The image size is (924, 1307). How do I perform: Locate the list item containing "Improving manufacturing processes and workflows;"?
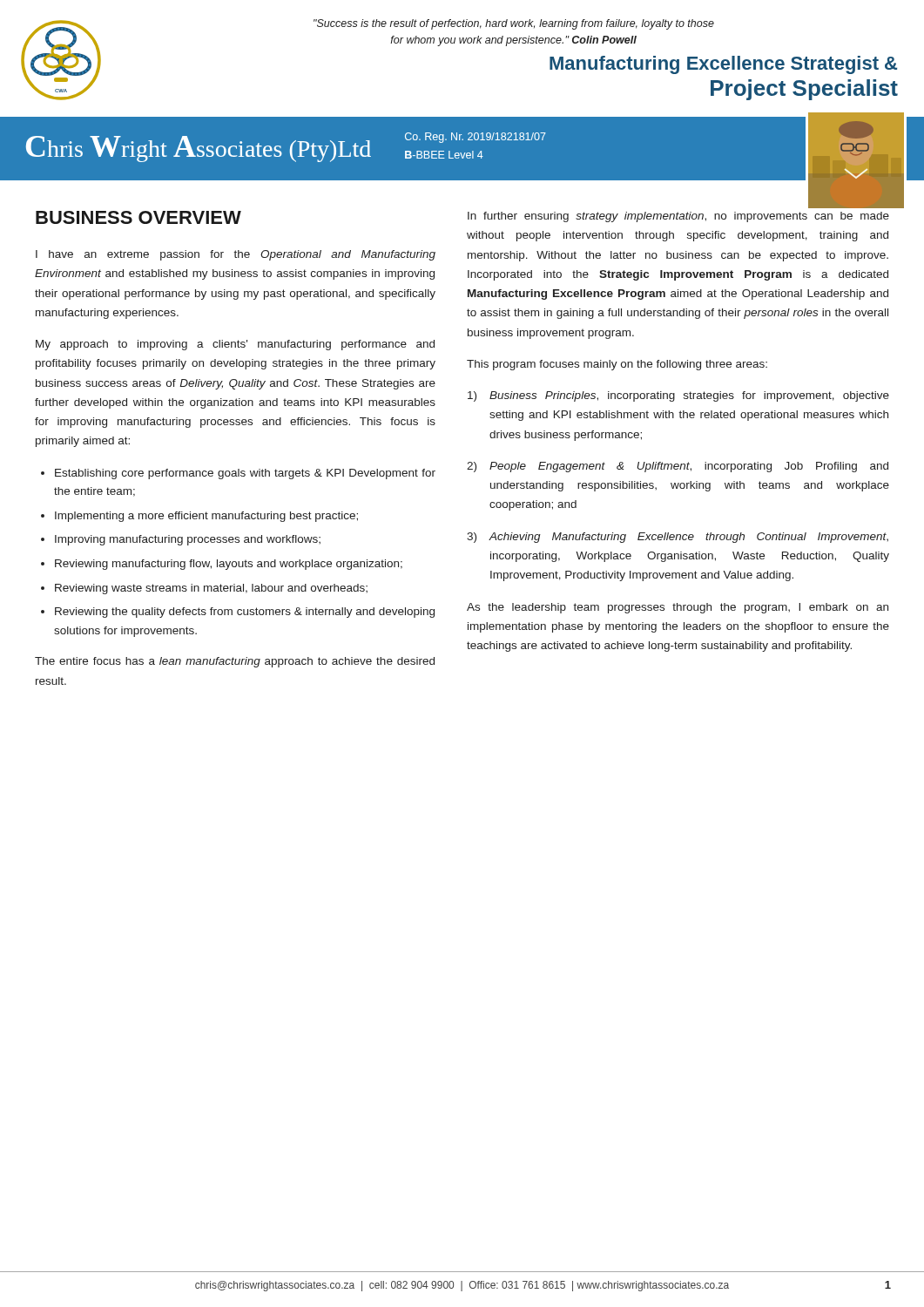[x=188, y=539]
